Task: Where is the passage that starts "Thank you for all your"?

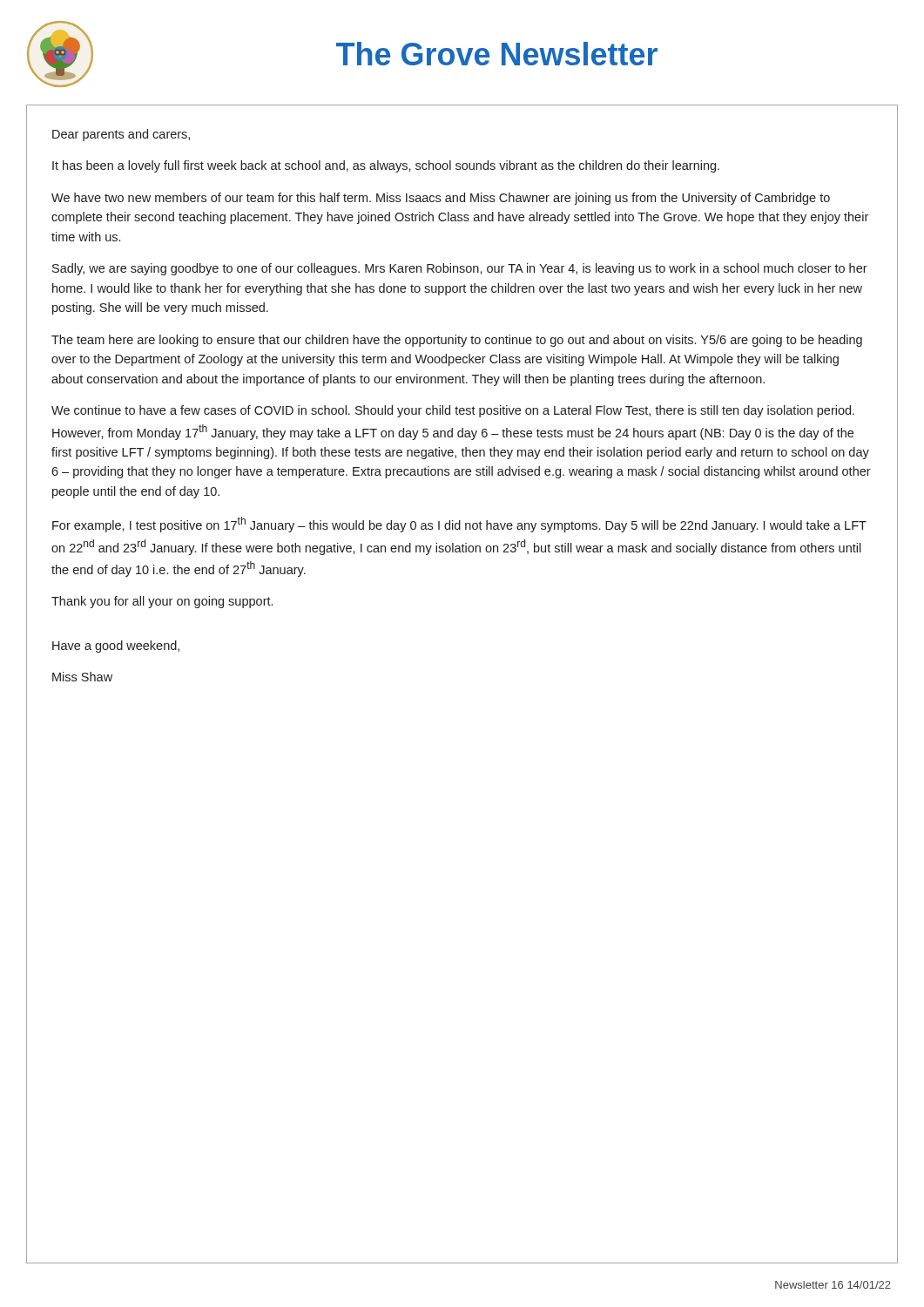Action: [162, 602]
